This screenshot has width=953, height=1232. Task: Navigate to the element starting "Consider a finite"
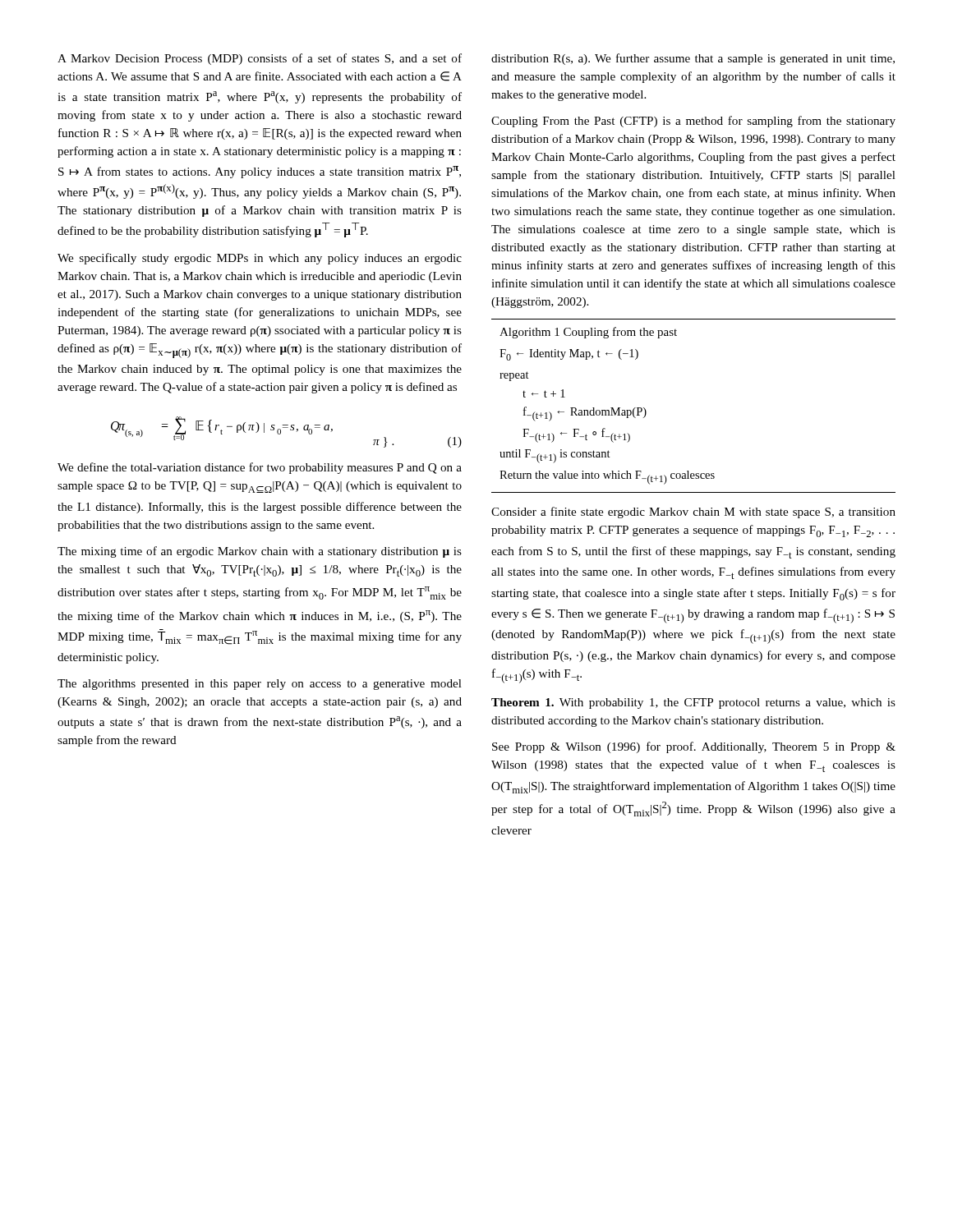click(693, 594)
